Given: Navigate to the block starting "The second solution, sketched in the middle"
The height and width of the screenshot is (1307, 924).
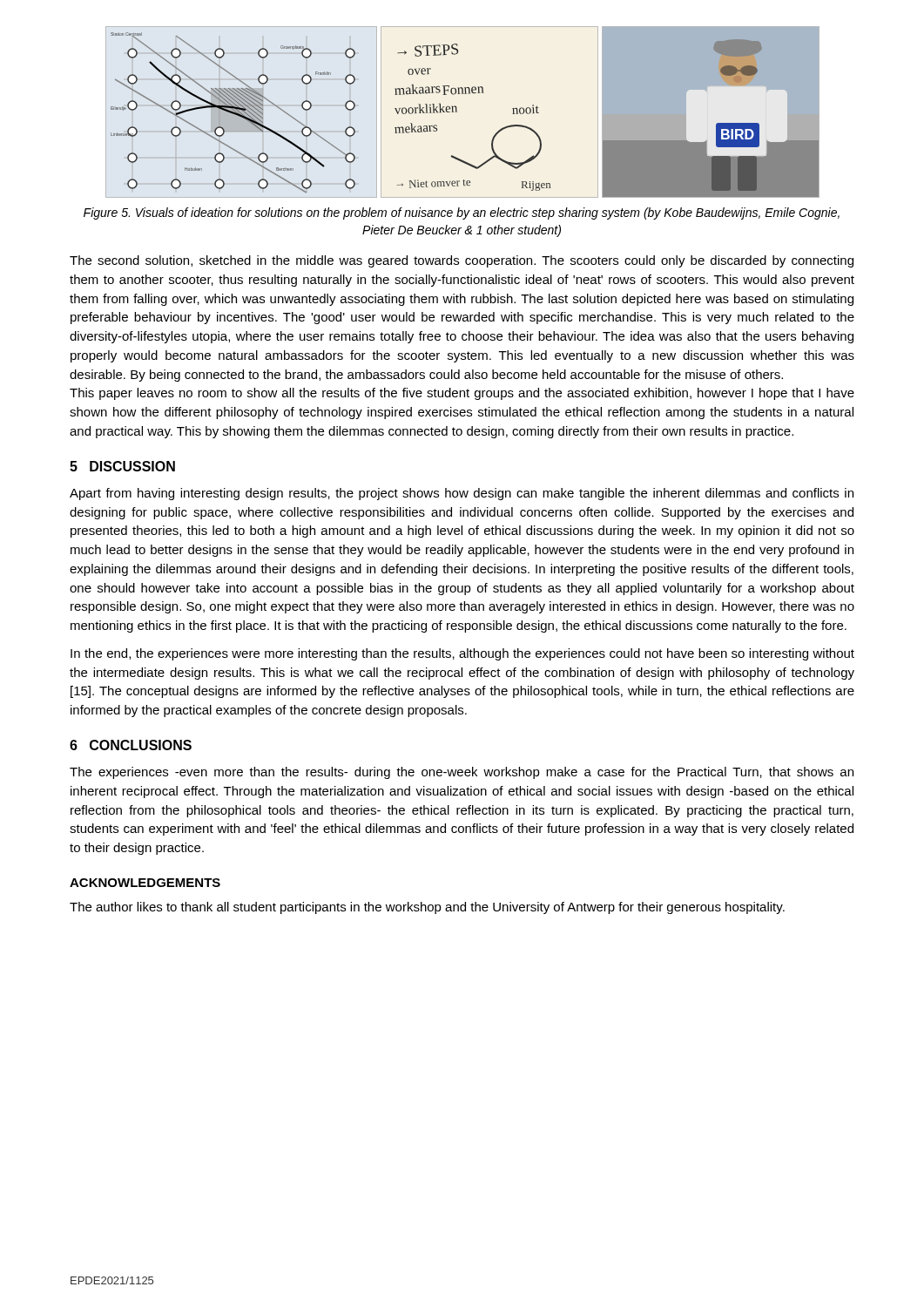Looking at the screenshot, I should click(x=462, y=346).
